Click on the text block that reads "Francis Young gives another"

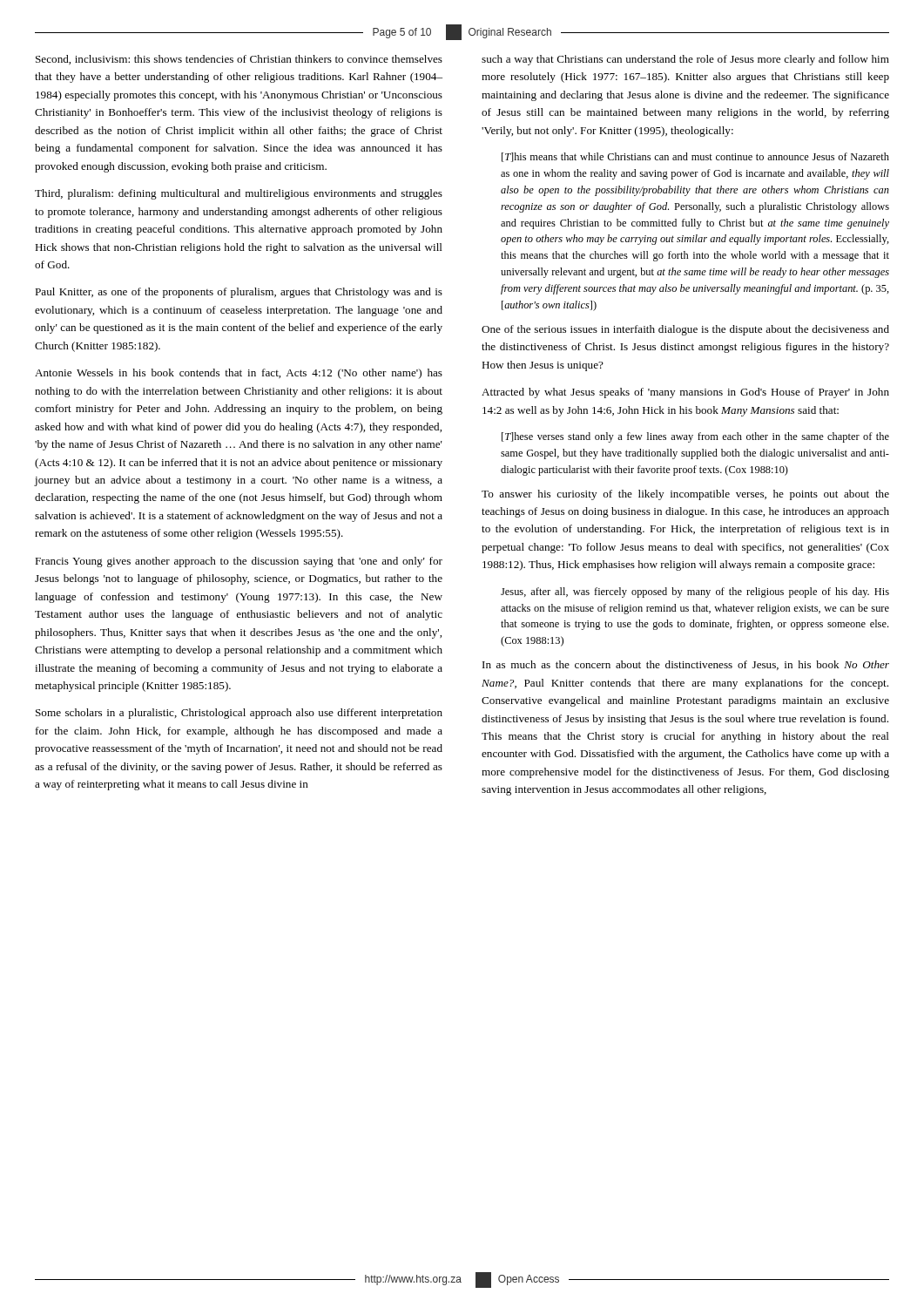point(239,623)
